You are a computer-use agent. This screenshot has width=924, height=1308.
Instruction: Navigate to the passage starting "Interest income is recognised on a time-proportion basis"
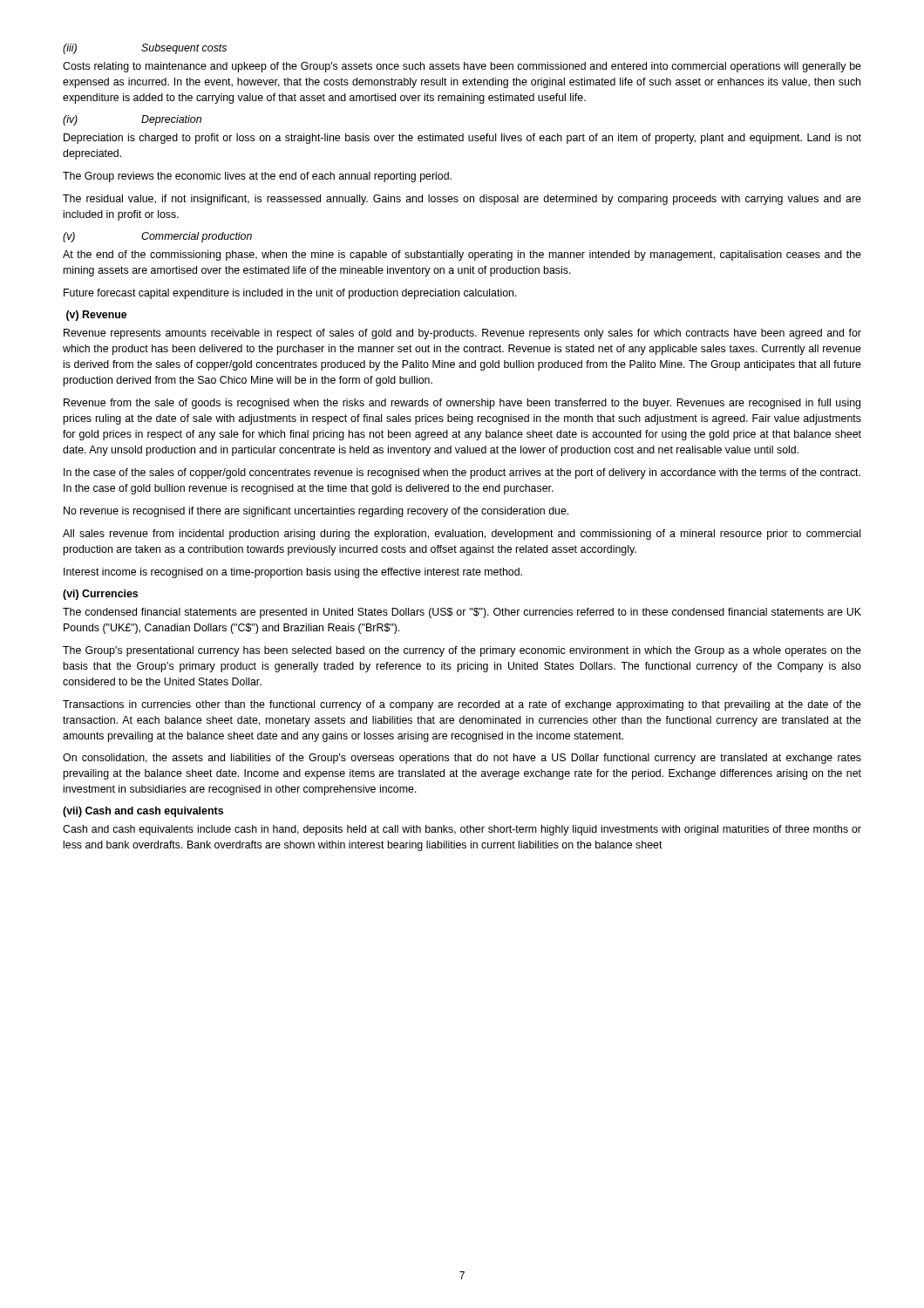(462, 573)
